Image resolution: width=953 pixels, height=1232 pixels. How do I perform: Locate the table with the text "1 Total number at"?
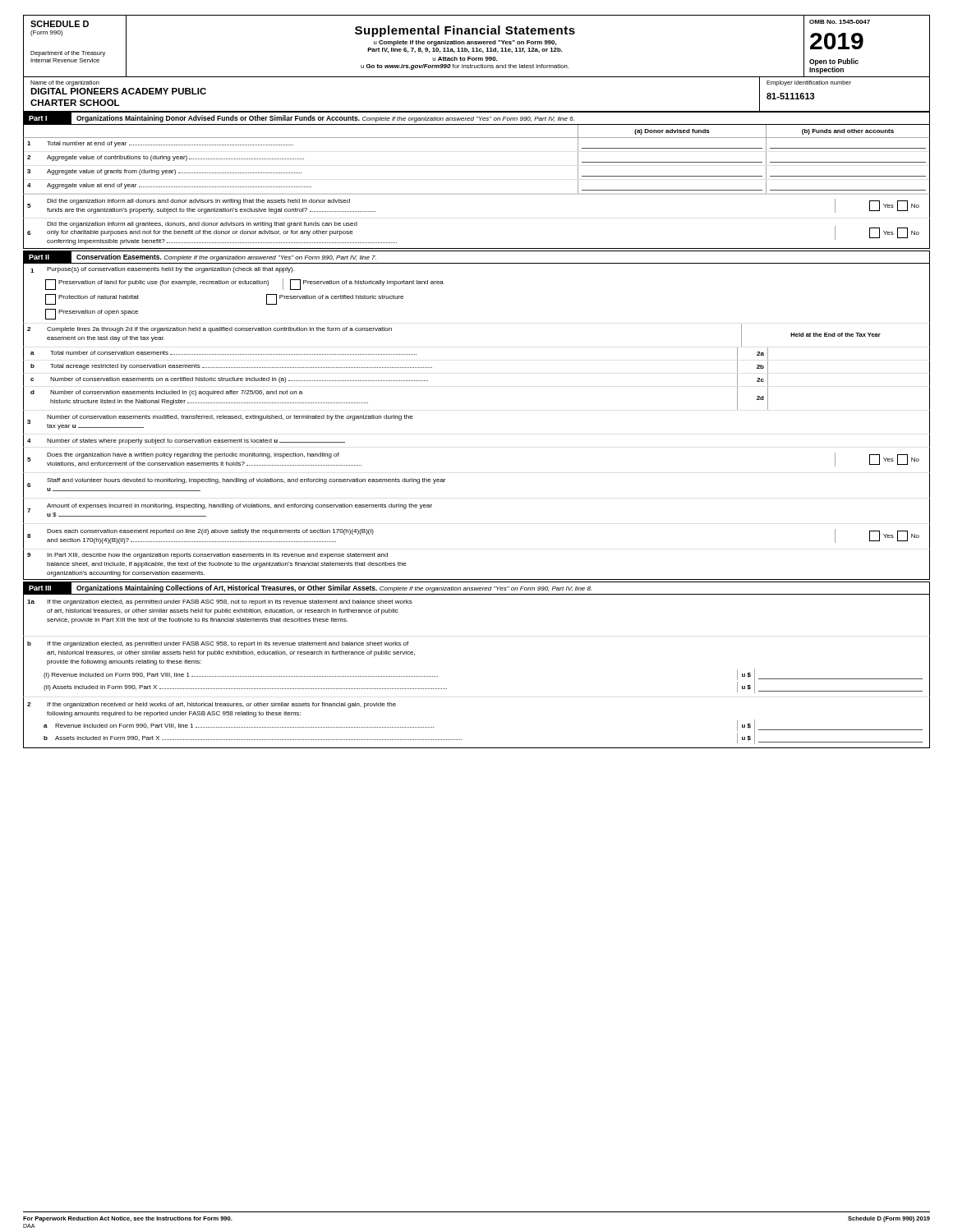(476, 166)
